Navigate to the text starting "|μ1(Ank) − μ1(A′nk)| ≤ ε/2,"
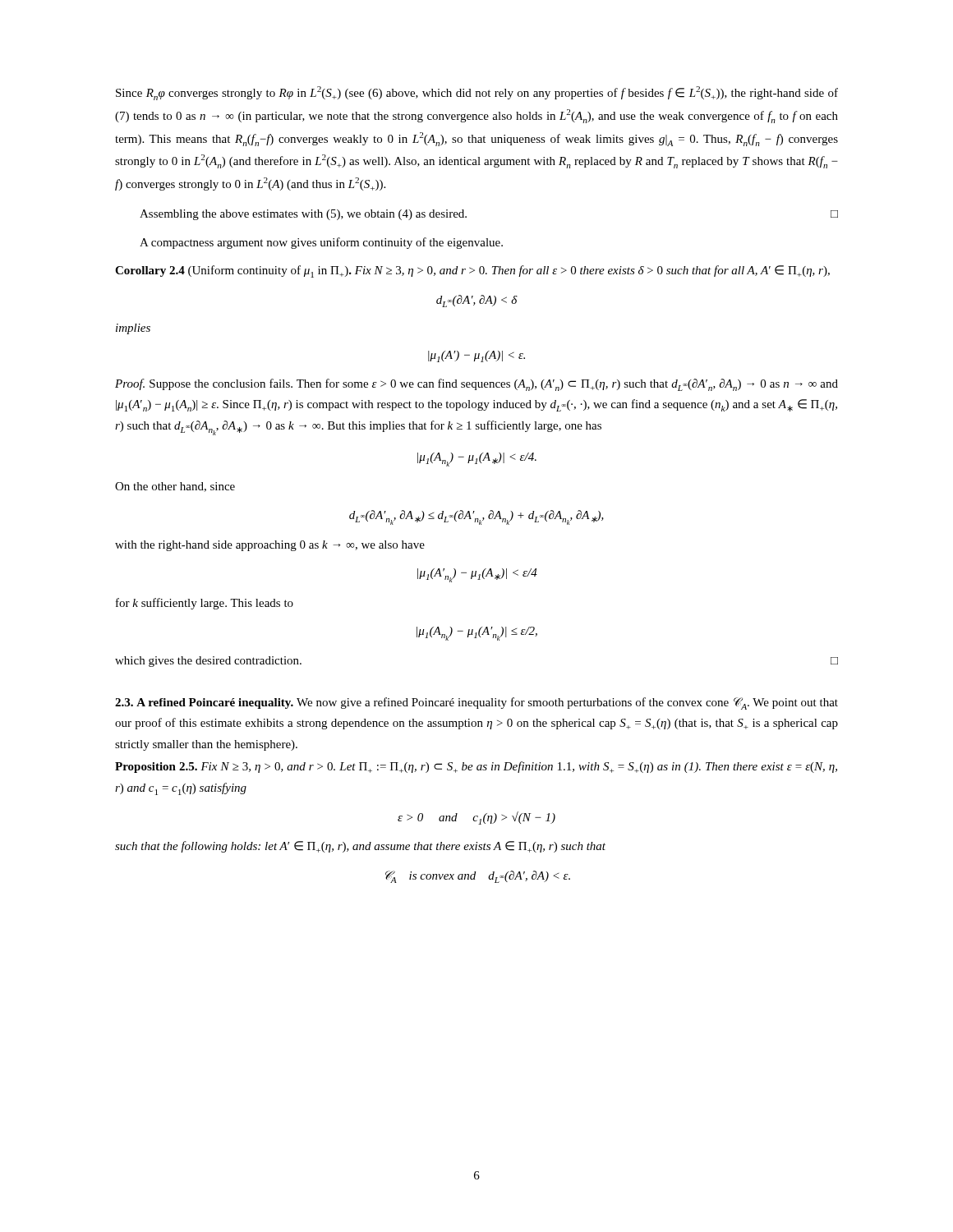The width and height of the screenshot is (953, 1232). click(476, 633)
